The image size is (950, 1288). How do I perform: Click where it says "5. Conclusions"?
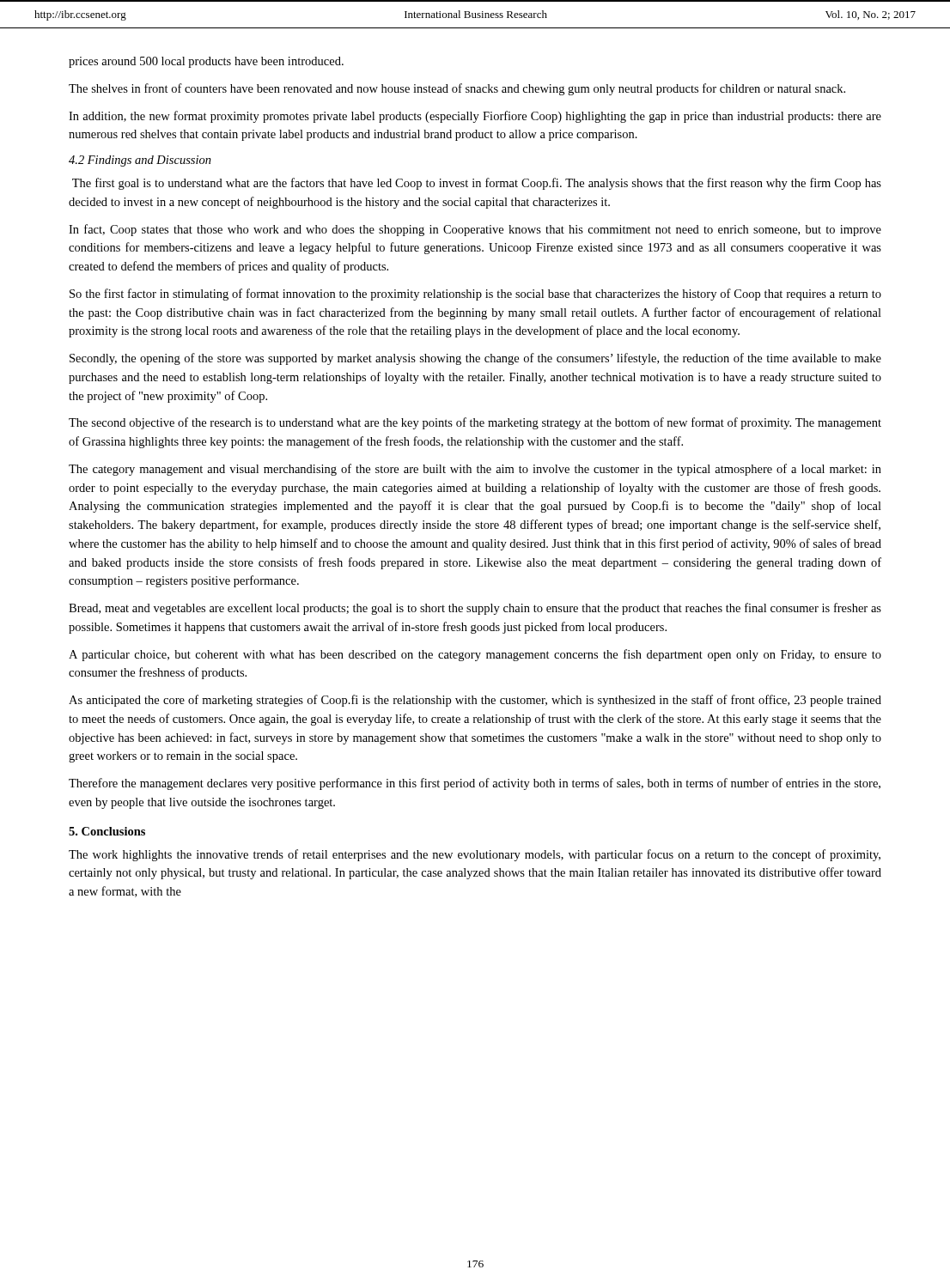point(107,831)
